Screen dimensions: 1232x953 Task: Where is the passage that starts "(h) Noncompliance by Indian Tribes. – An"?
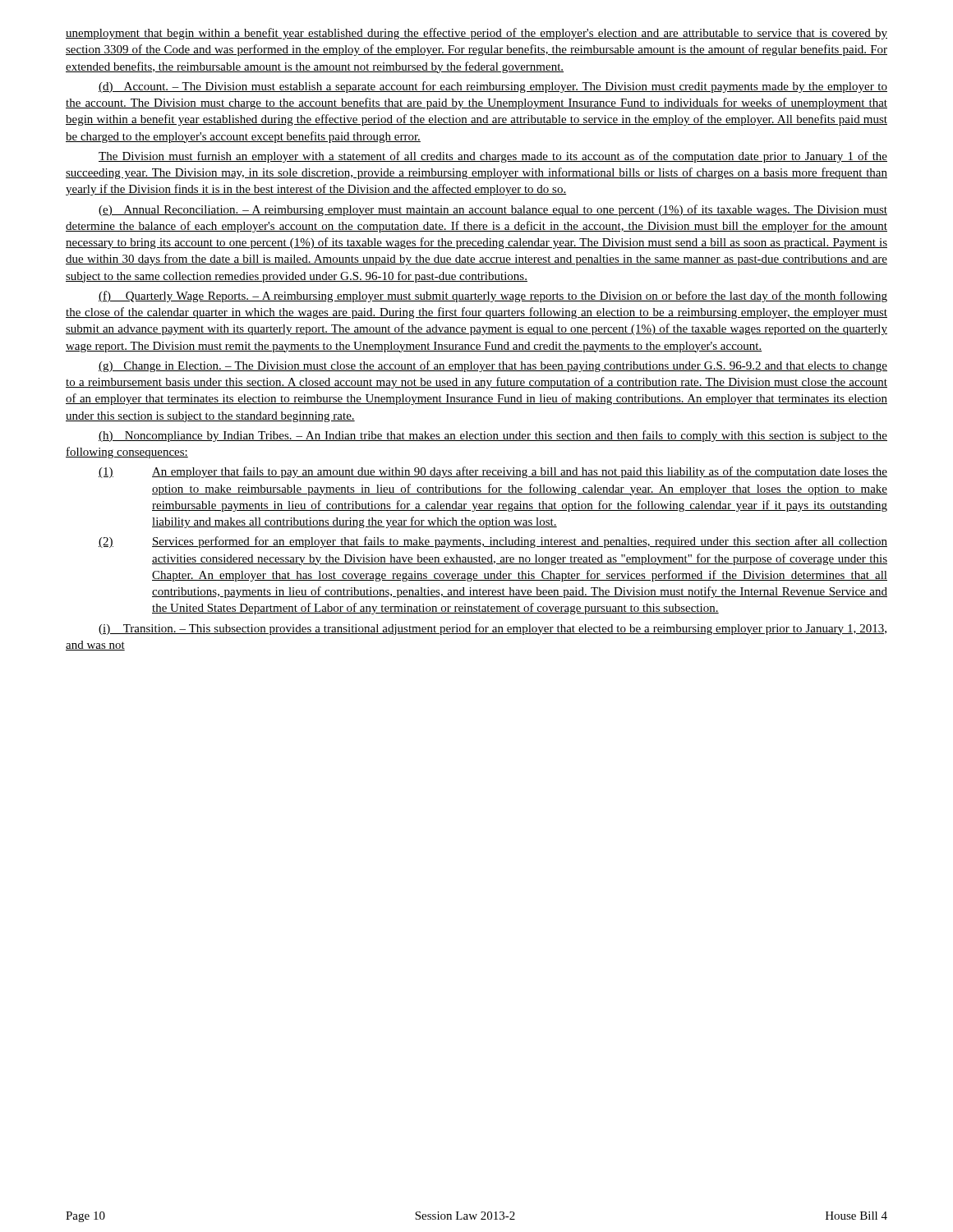476,444
